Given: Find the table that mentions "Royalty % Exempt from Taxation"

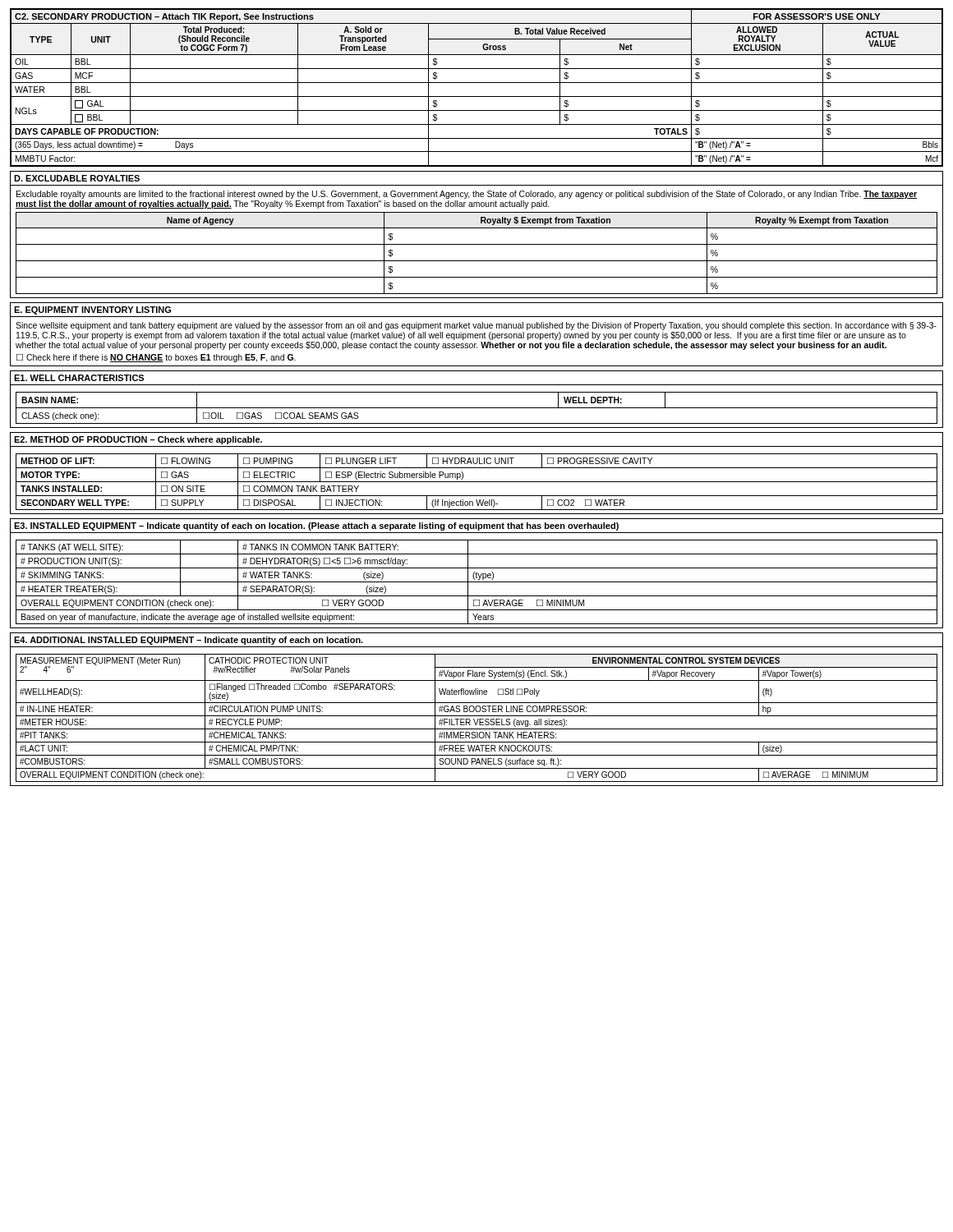Looking at the screenshot, I should pyautogui.click(x=476, y=253).
